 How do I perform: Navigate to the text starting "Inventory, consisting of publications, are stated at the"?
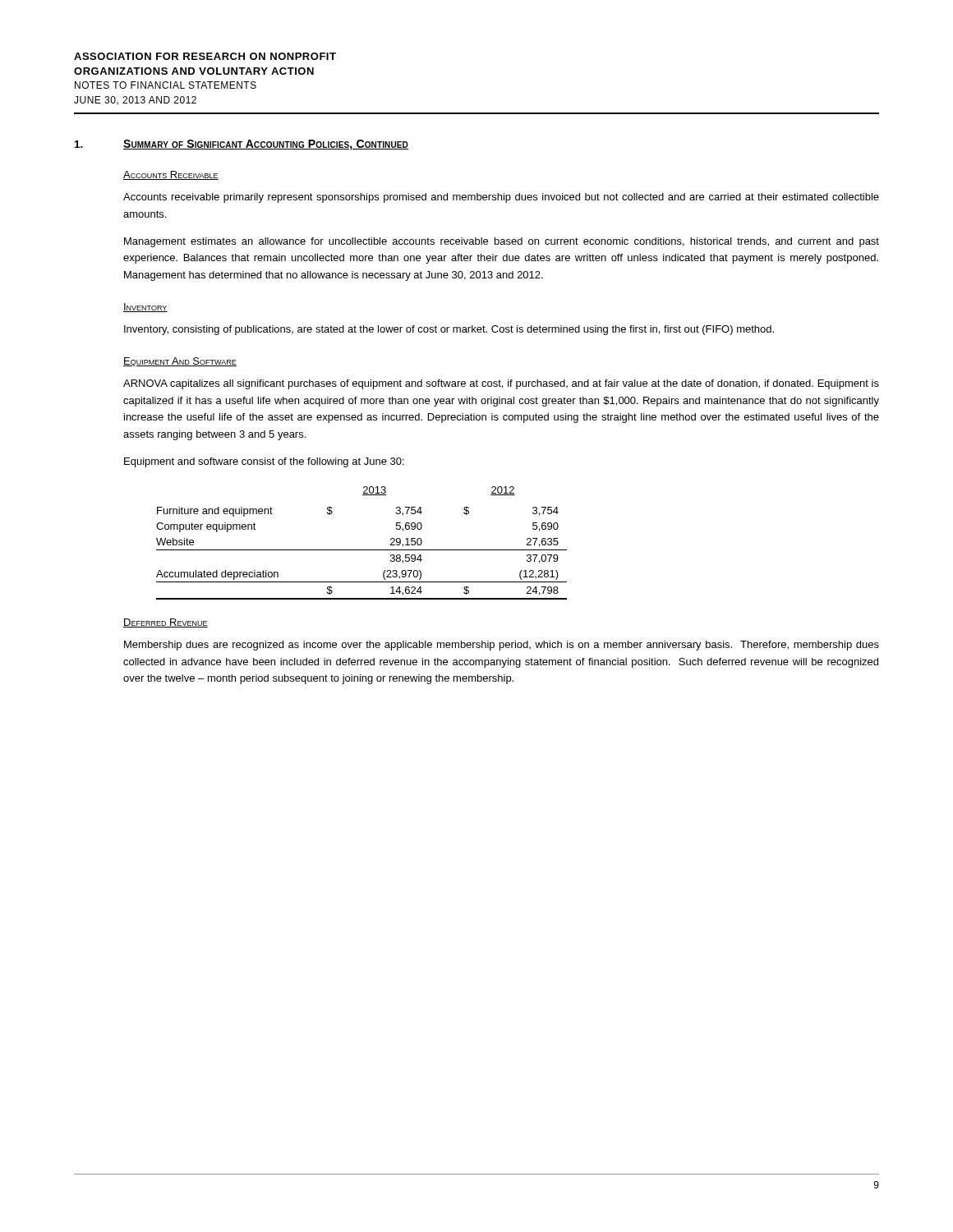(449, 329)
